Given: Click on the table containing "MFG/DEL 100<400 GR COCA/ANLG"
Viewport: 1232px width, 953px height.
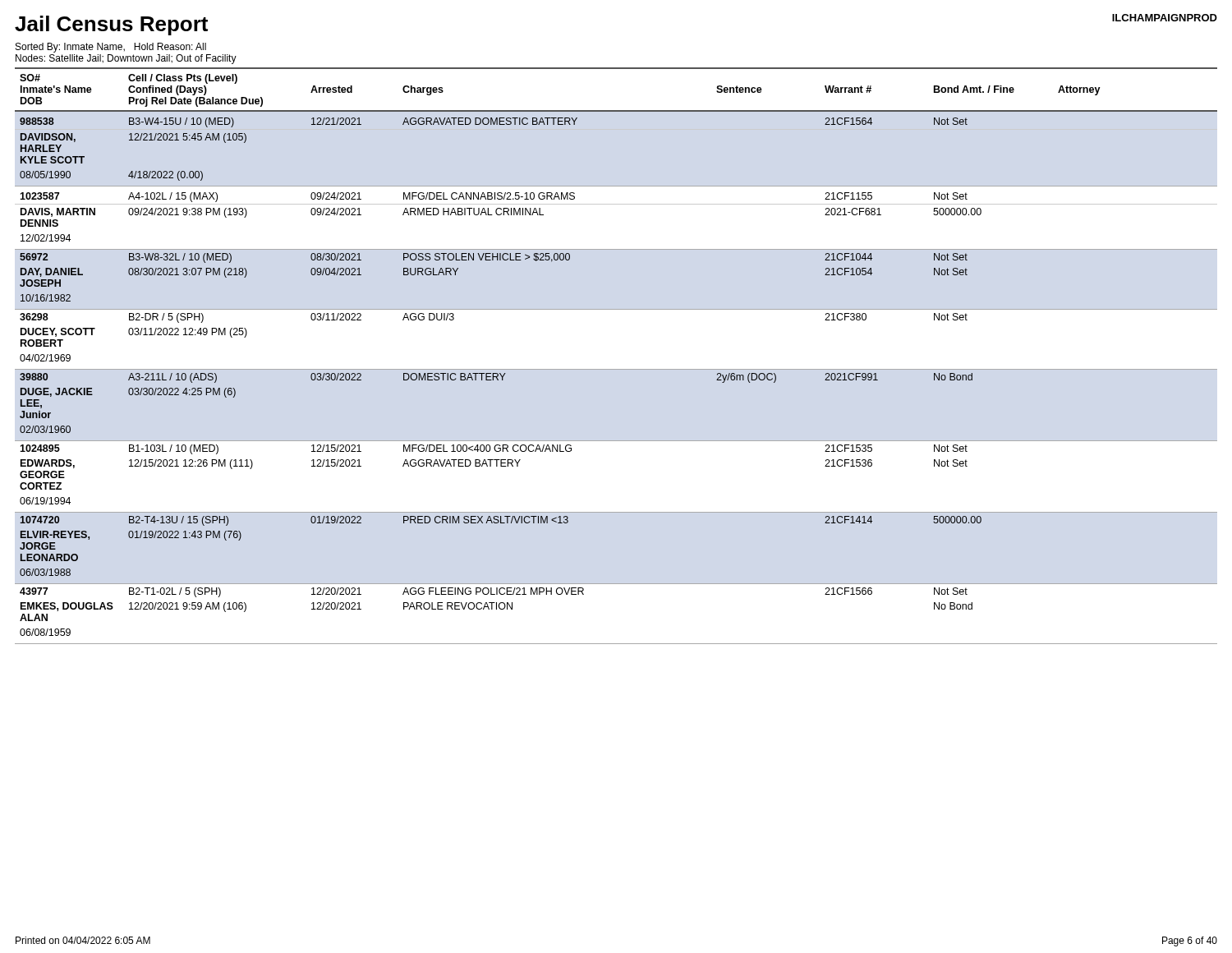Looking at the screenshot, I should click(x=616, y=356).
